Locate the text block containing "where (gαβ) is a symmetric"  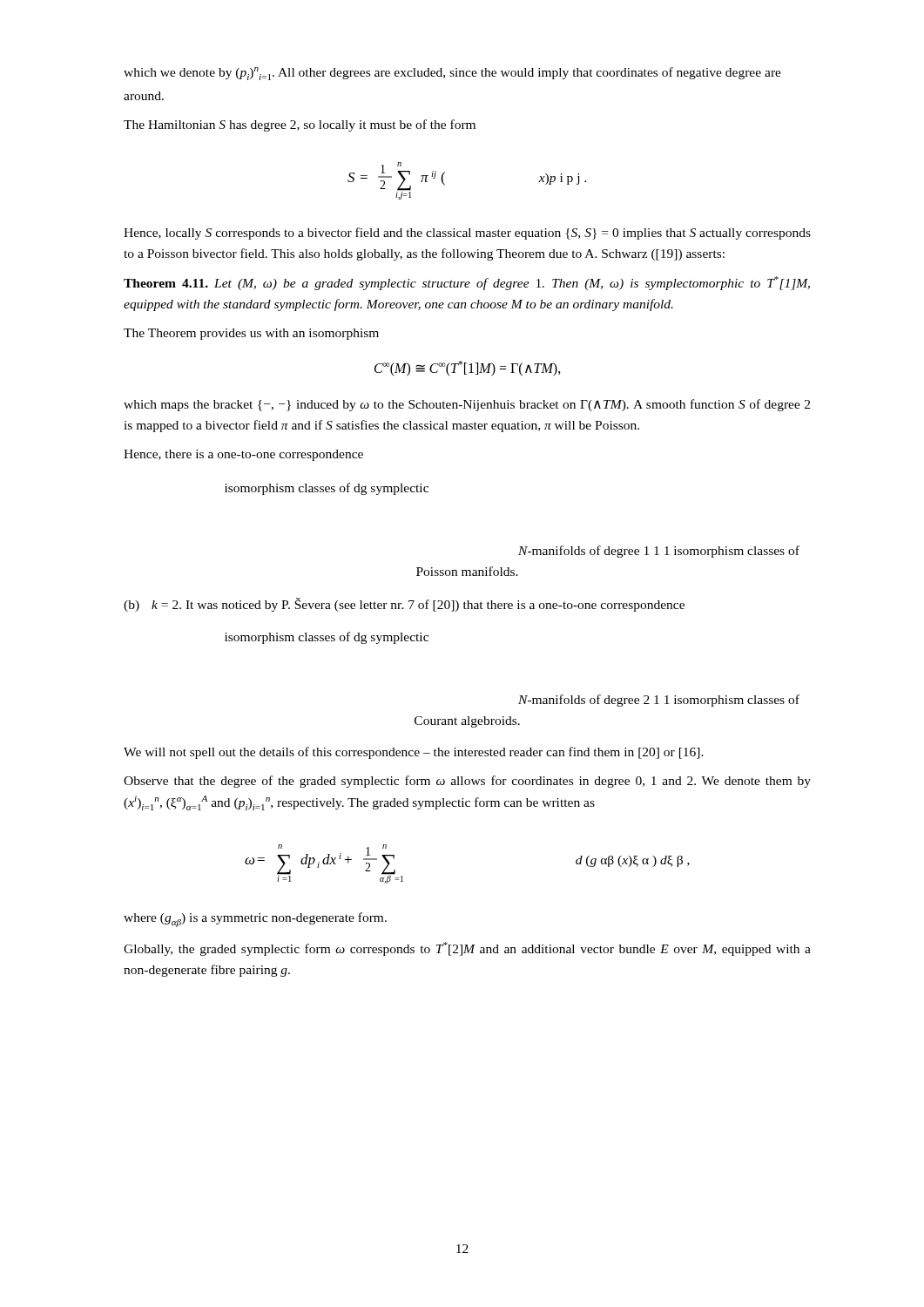pyautogui.click(x=255, y=918)
